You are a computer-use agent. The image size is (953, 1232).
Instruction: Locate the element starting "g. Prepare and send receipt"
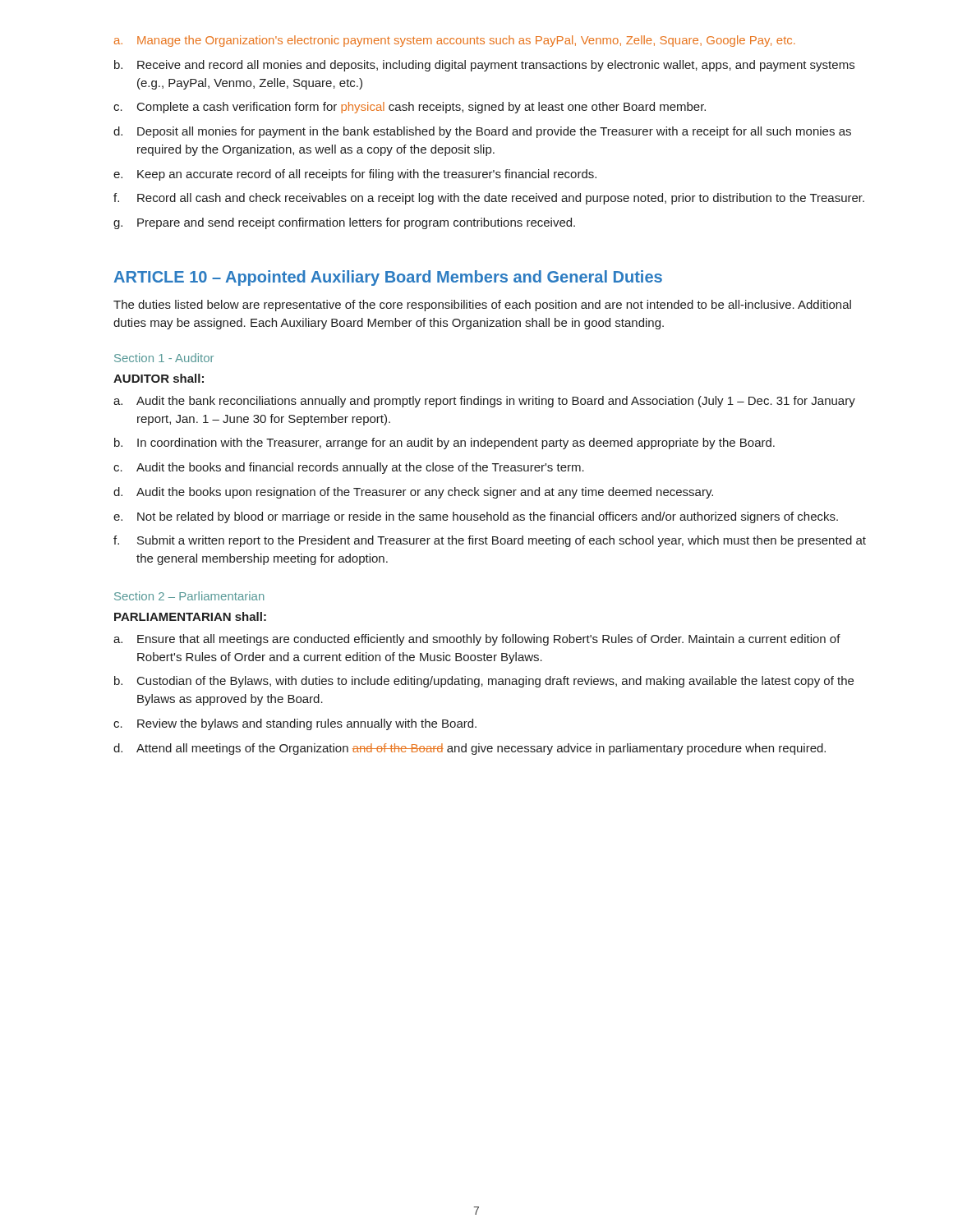tap(492, 222)
